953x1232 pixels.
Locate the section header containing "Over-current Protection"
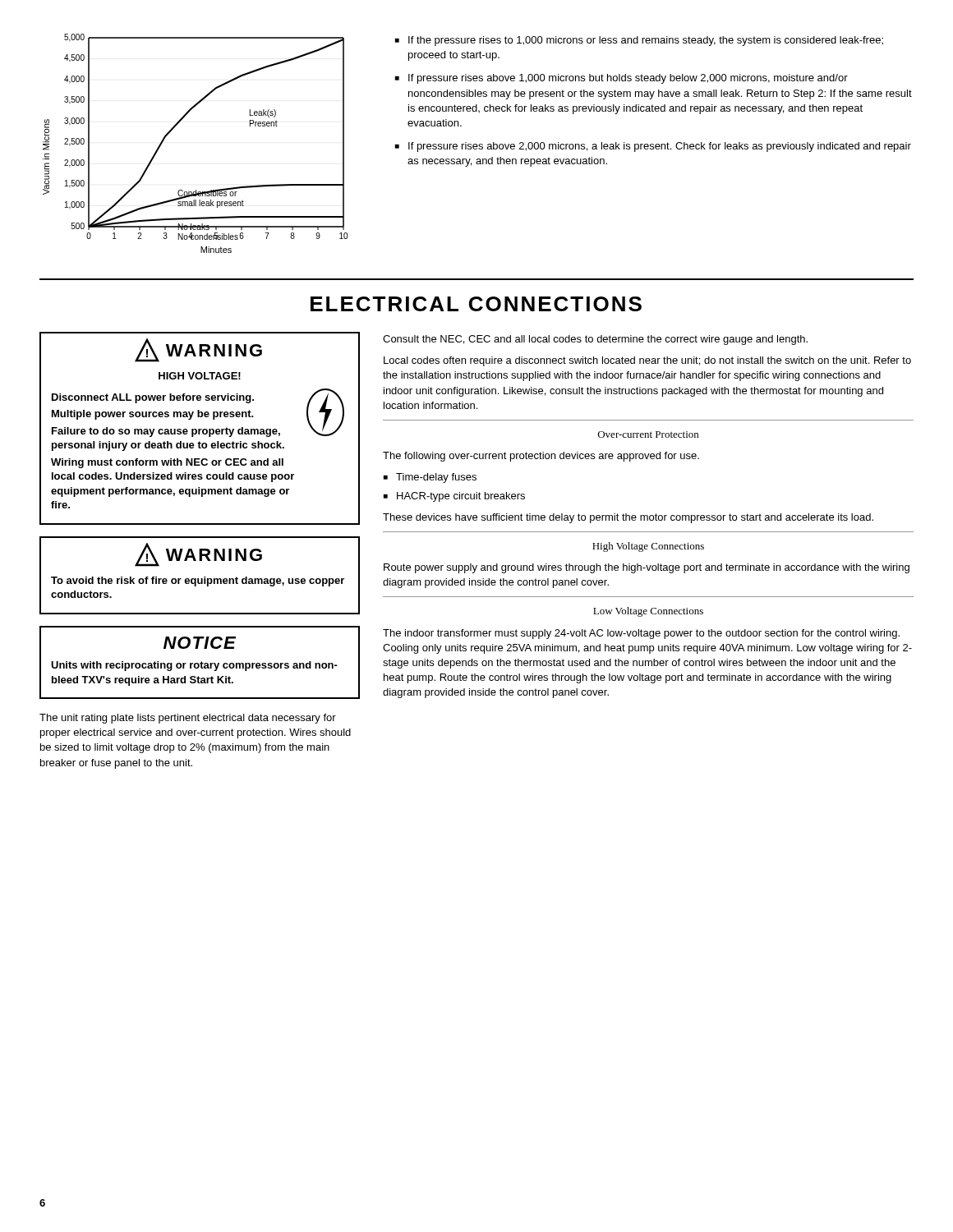648,434
